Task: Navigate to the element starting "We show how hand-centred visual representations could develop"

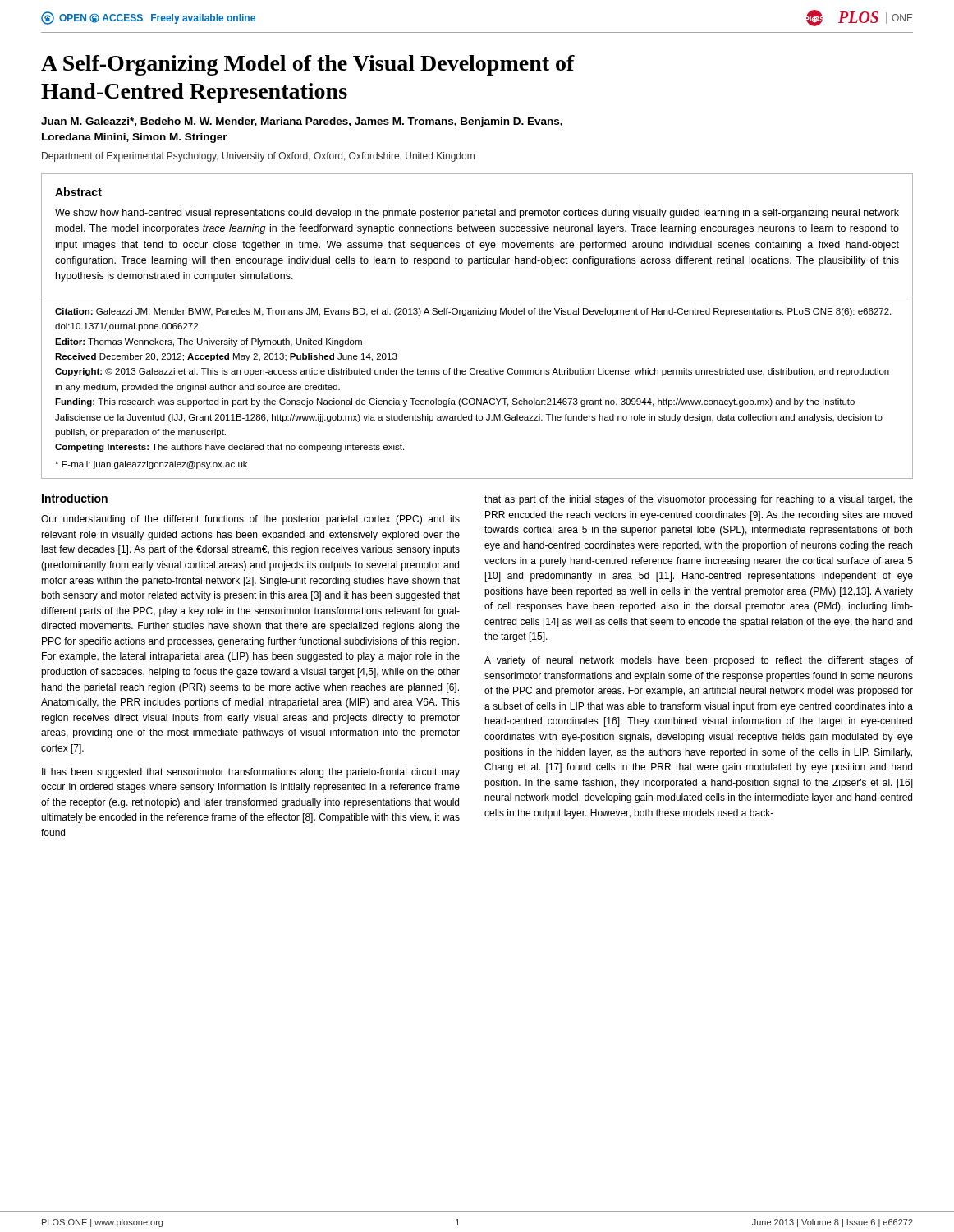Action: click(477, 245)
